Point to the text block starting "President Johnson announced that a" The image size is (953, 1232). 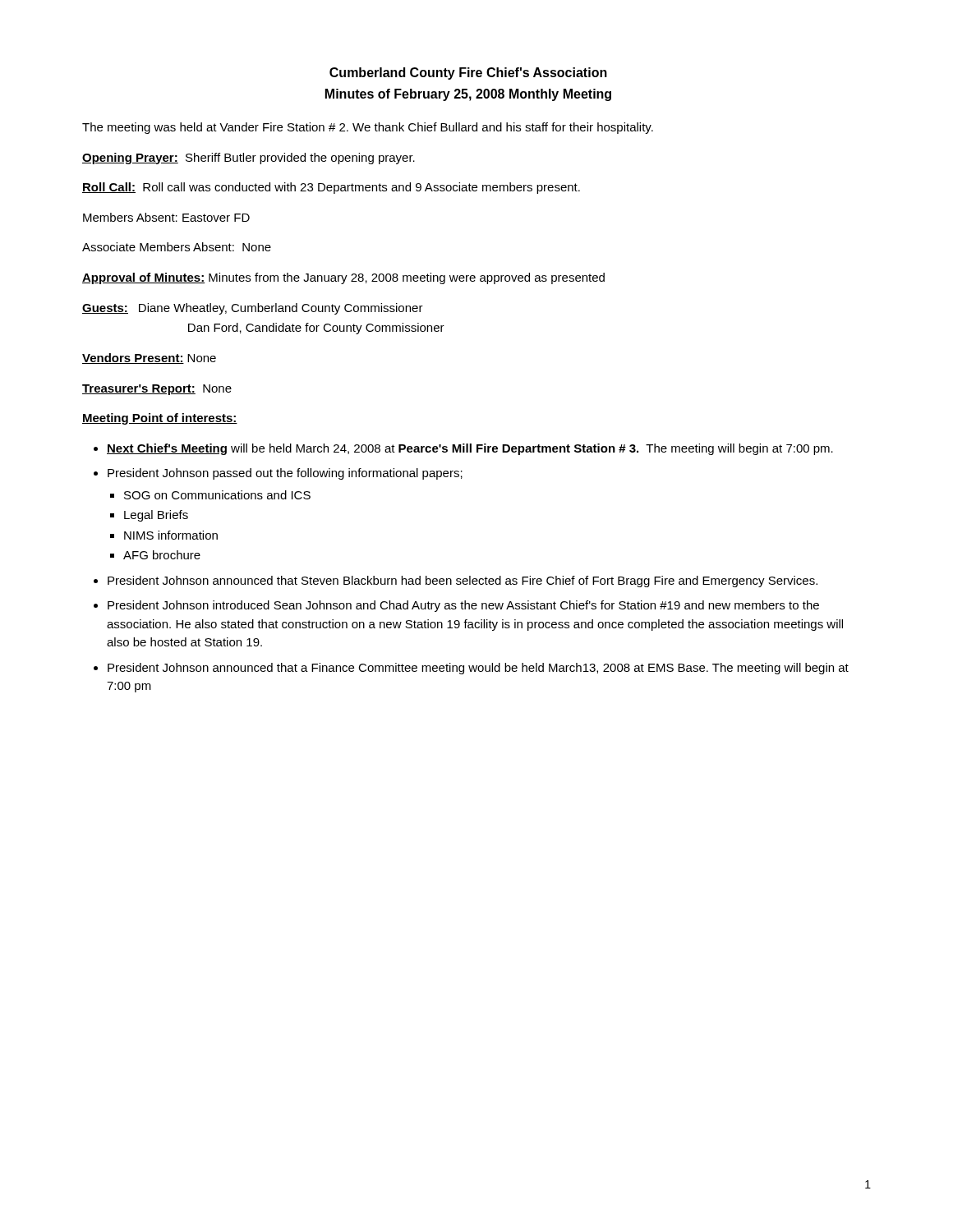pyautogui.click(x=478, y=676)
